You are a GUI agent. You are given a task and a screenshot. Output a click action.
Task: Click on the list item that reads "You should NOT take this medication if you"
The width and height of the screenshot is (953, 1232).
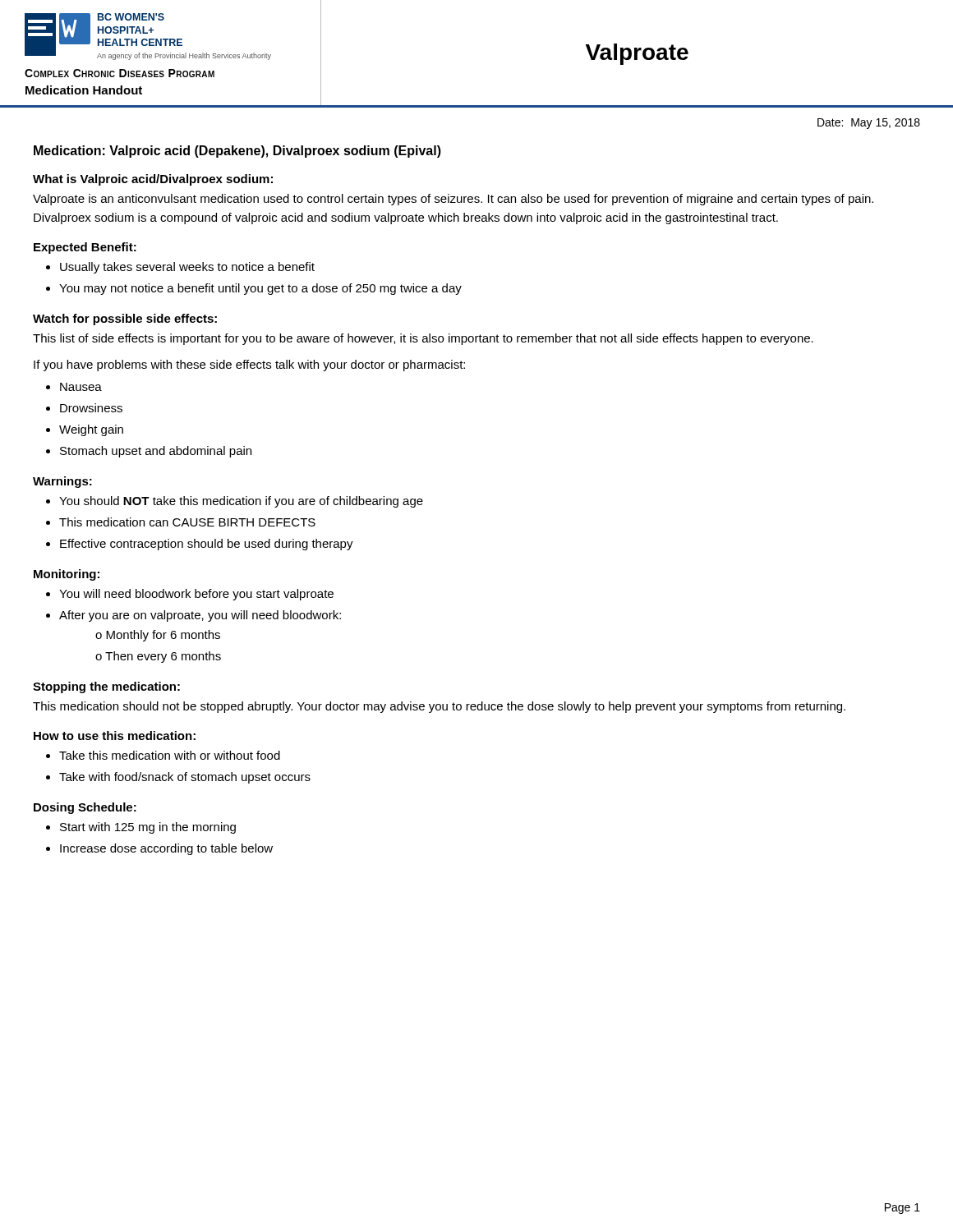pyautogui.click(x=241, y=500)
